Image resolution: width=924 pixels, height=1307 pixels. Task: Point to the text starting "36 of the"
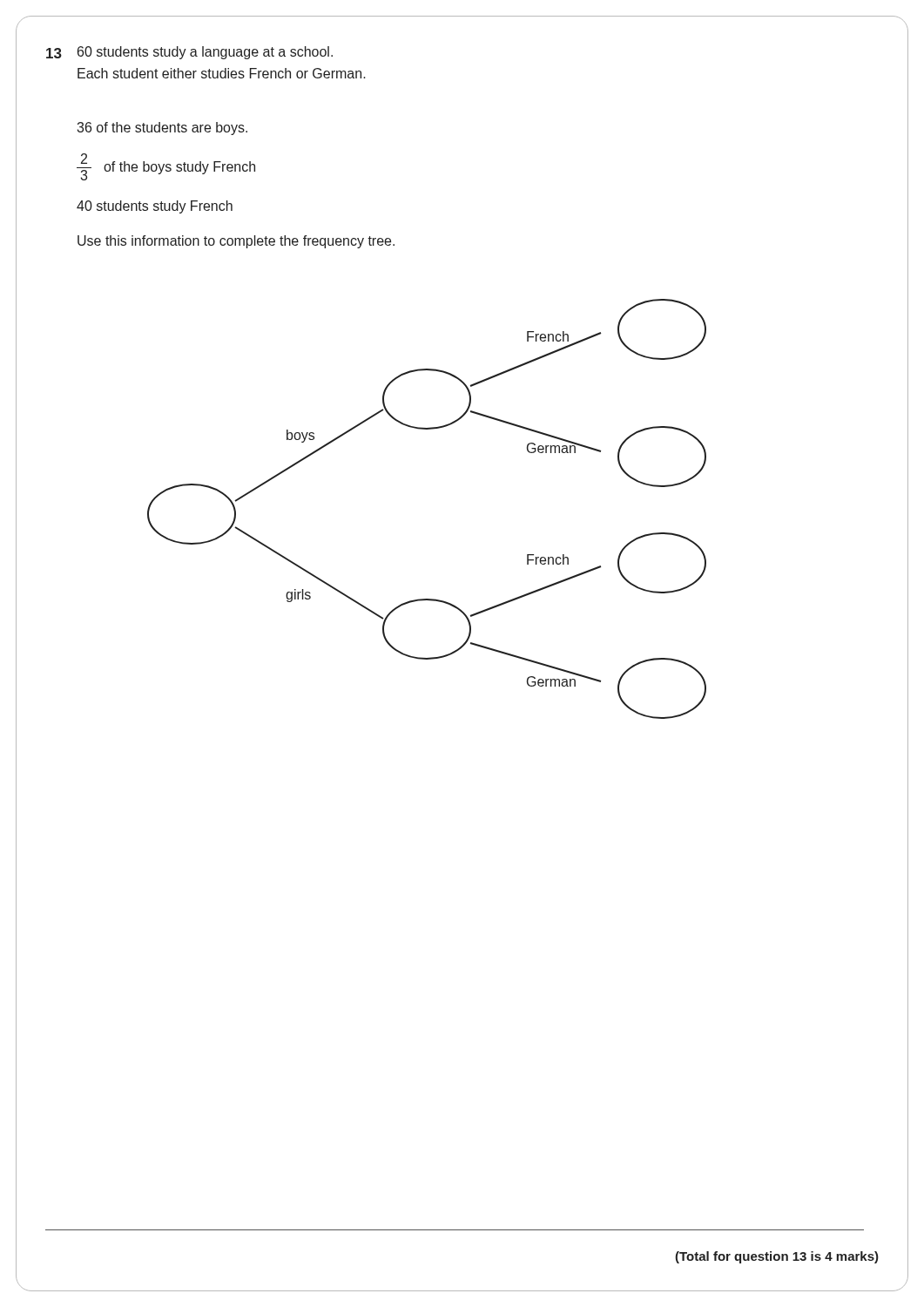[x=163, y=128]
